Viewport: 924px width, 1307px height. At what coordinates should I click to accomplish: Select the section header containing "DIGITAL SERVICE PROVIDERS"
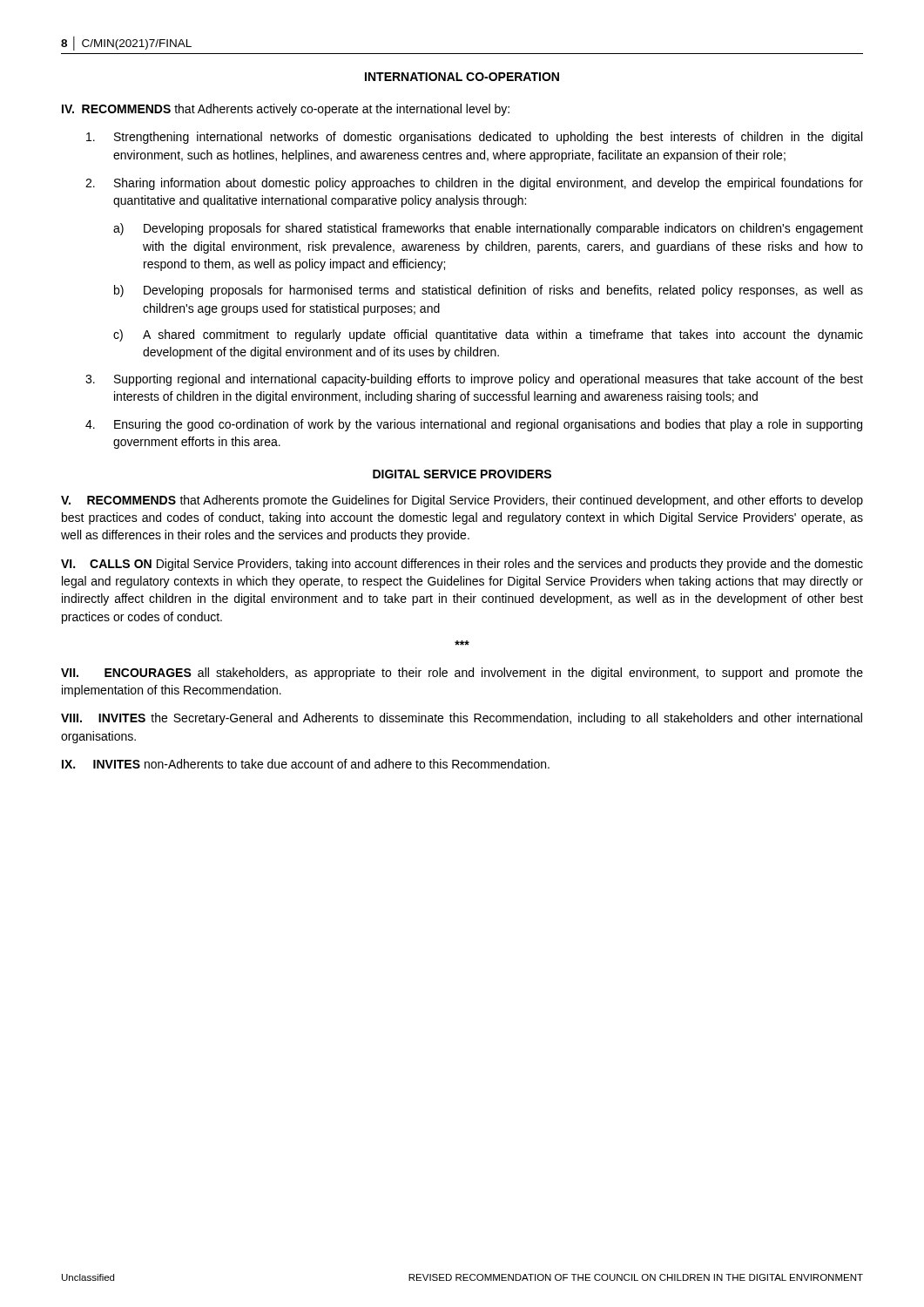click(462, 474)
